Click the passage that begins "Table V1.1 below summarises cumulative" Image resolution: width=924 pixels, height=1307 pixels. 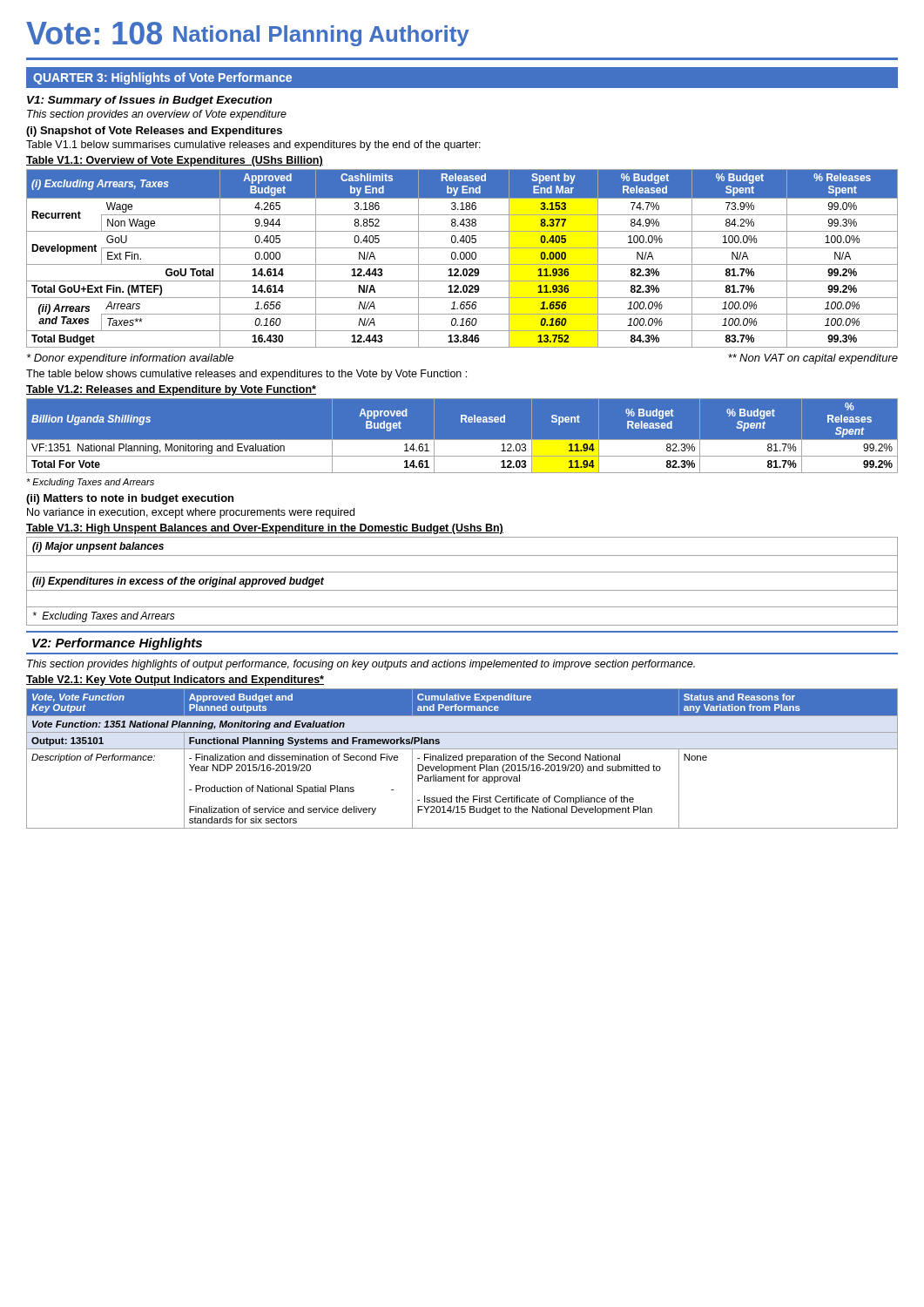point(254,145)
